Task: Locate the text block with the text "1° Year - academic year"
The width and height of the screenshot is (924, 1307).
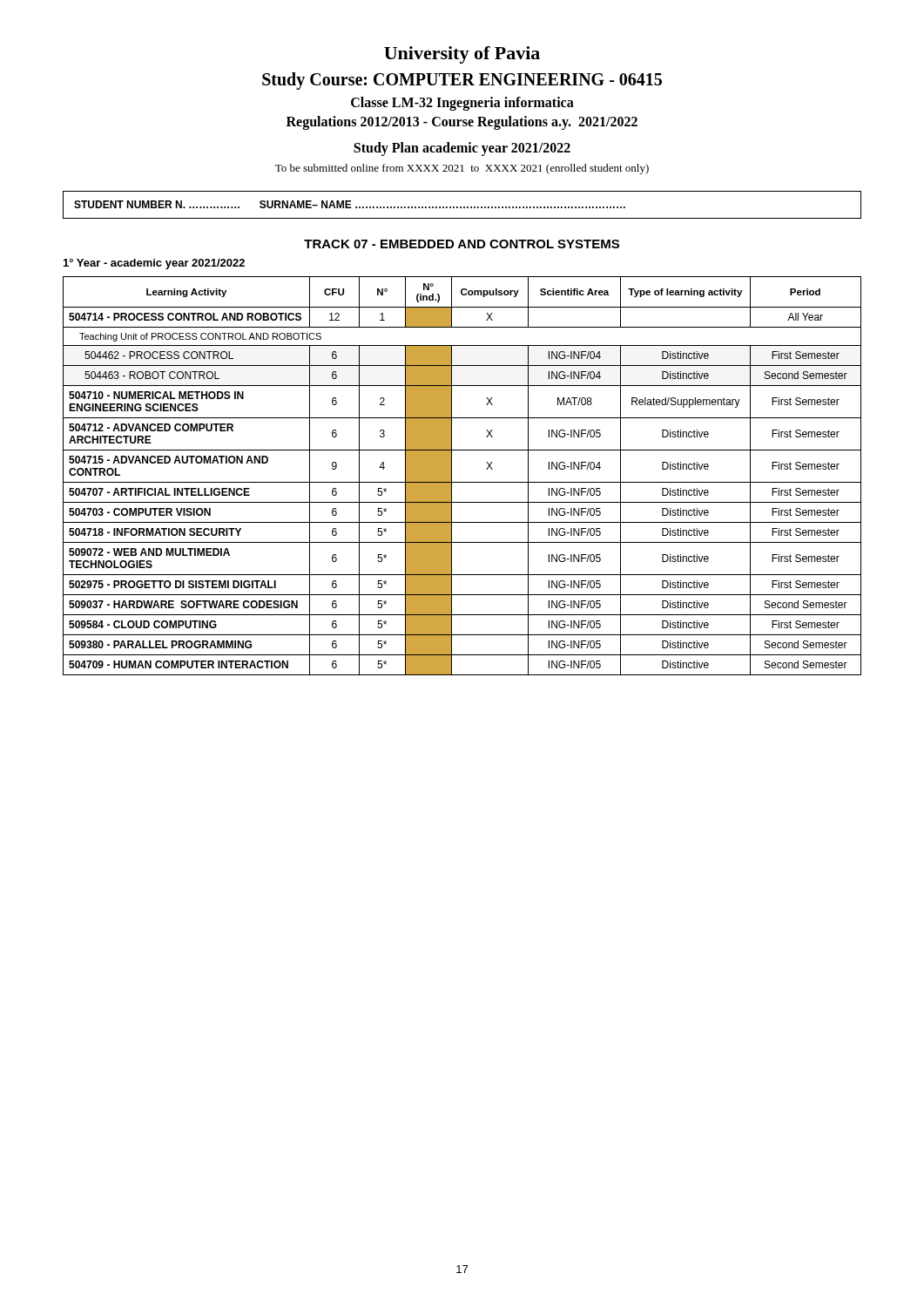Action: 154,263
